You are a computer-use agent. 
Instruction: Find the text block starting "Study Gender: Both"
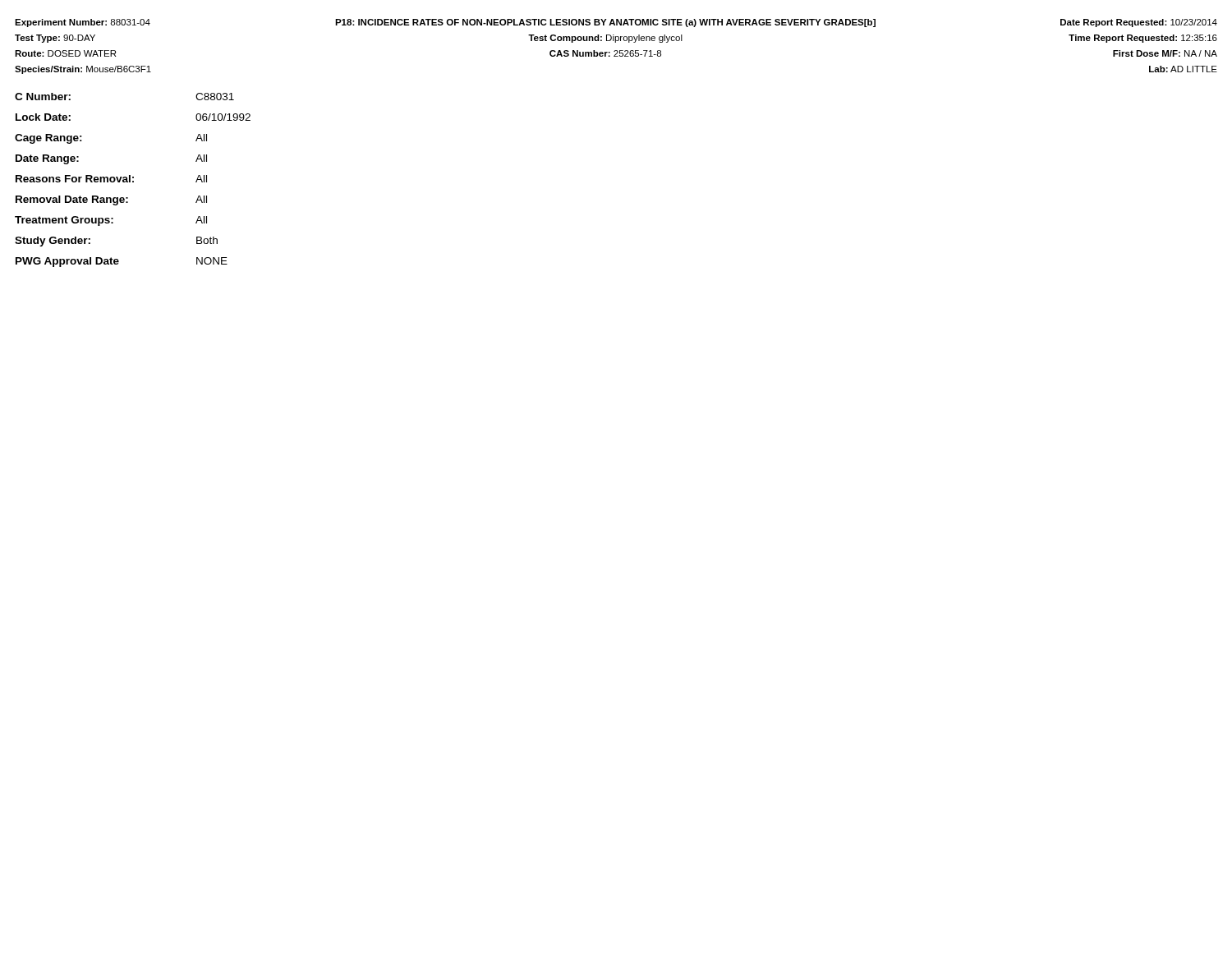point(54,241)
